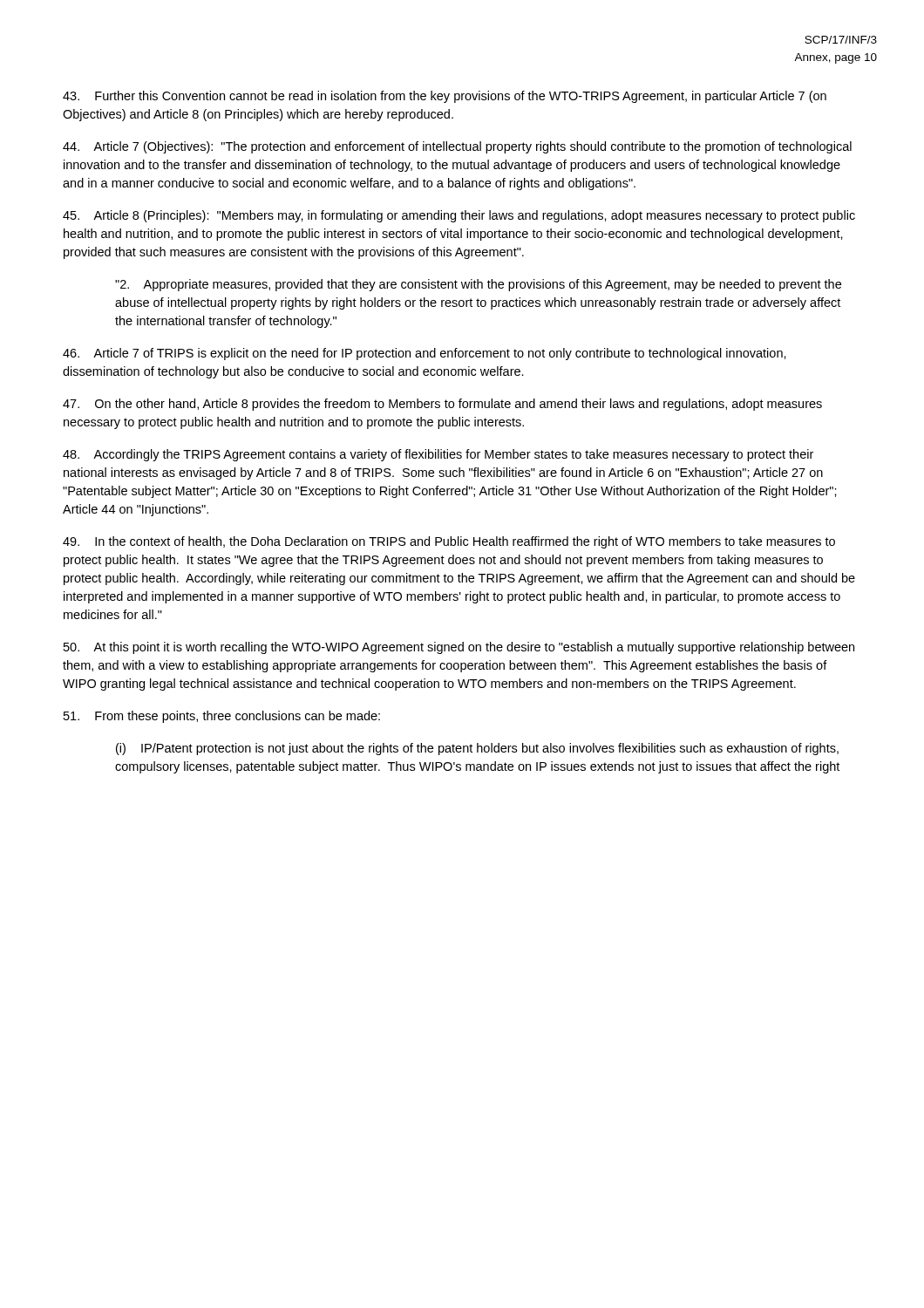Screen dimensions: 1308x924
Task: Locate the text block with the text "From these points,"
Action: tap(222, 716)
